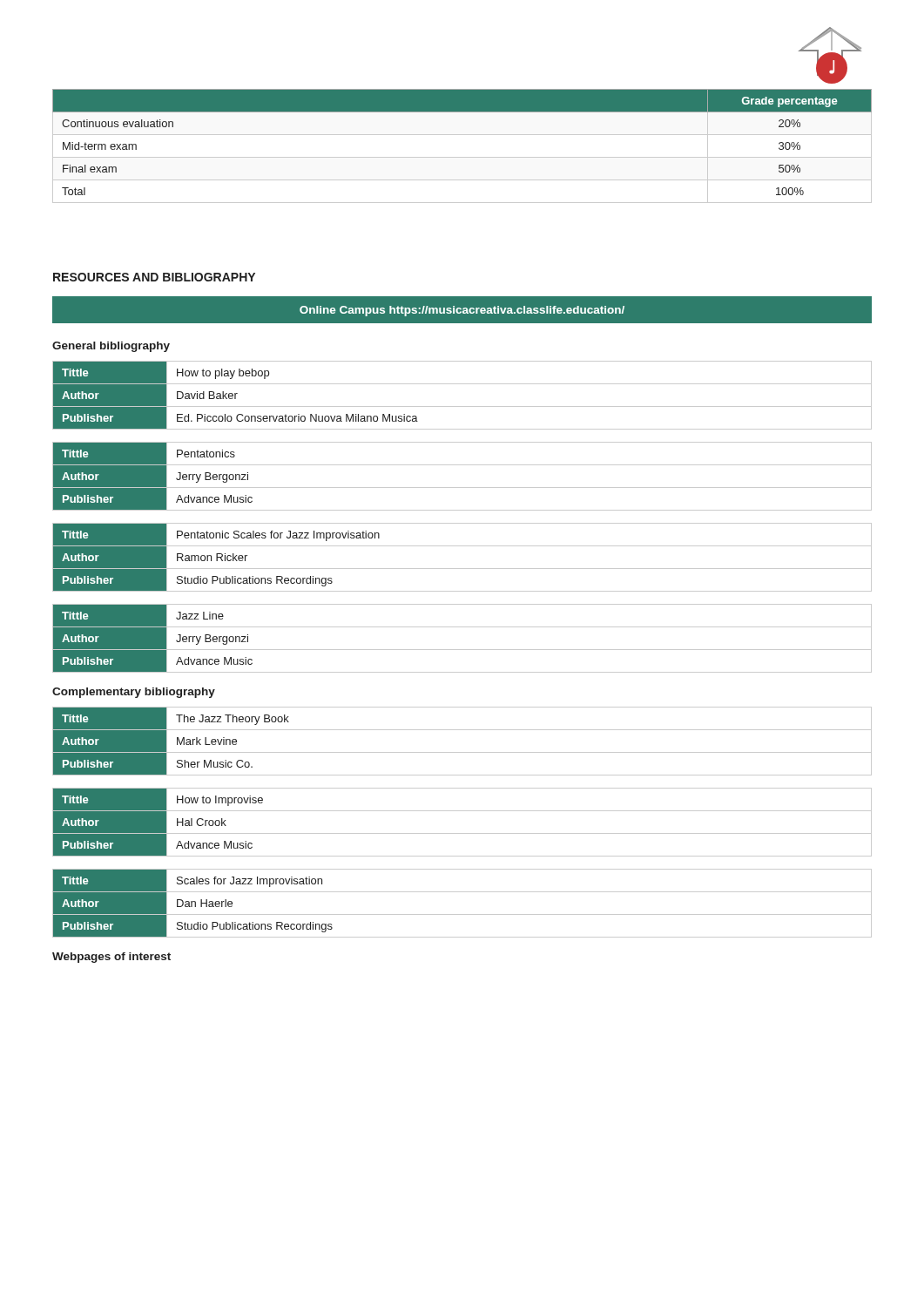Locate the table with the text "David Baker"
The height and width of the screenshot is (1307, 924).
462,395
